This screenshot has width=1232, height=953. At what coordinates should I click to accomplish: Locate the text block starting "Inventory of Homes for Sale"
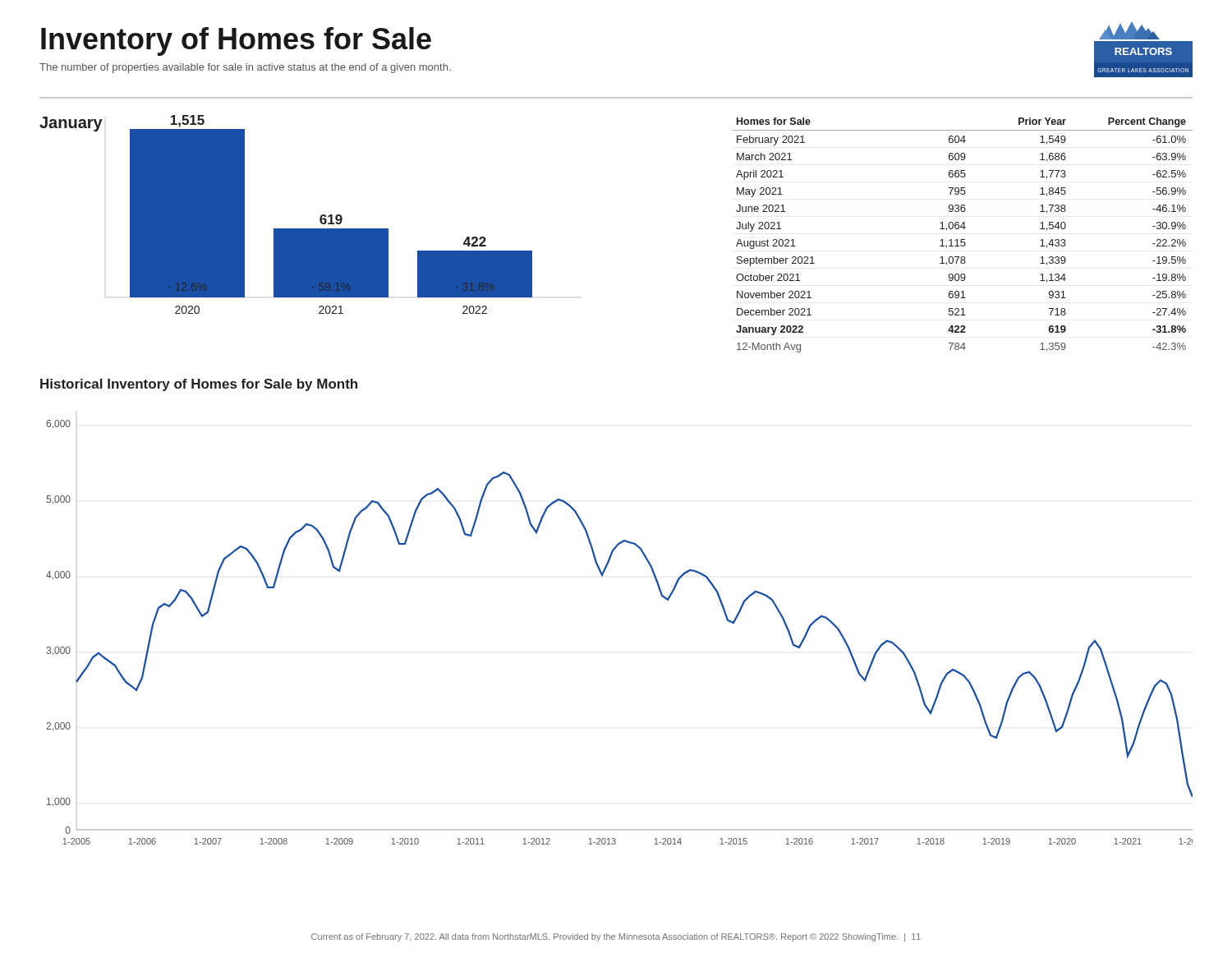pos(236,39)
